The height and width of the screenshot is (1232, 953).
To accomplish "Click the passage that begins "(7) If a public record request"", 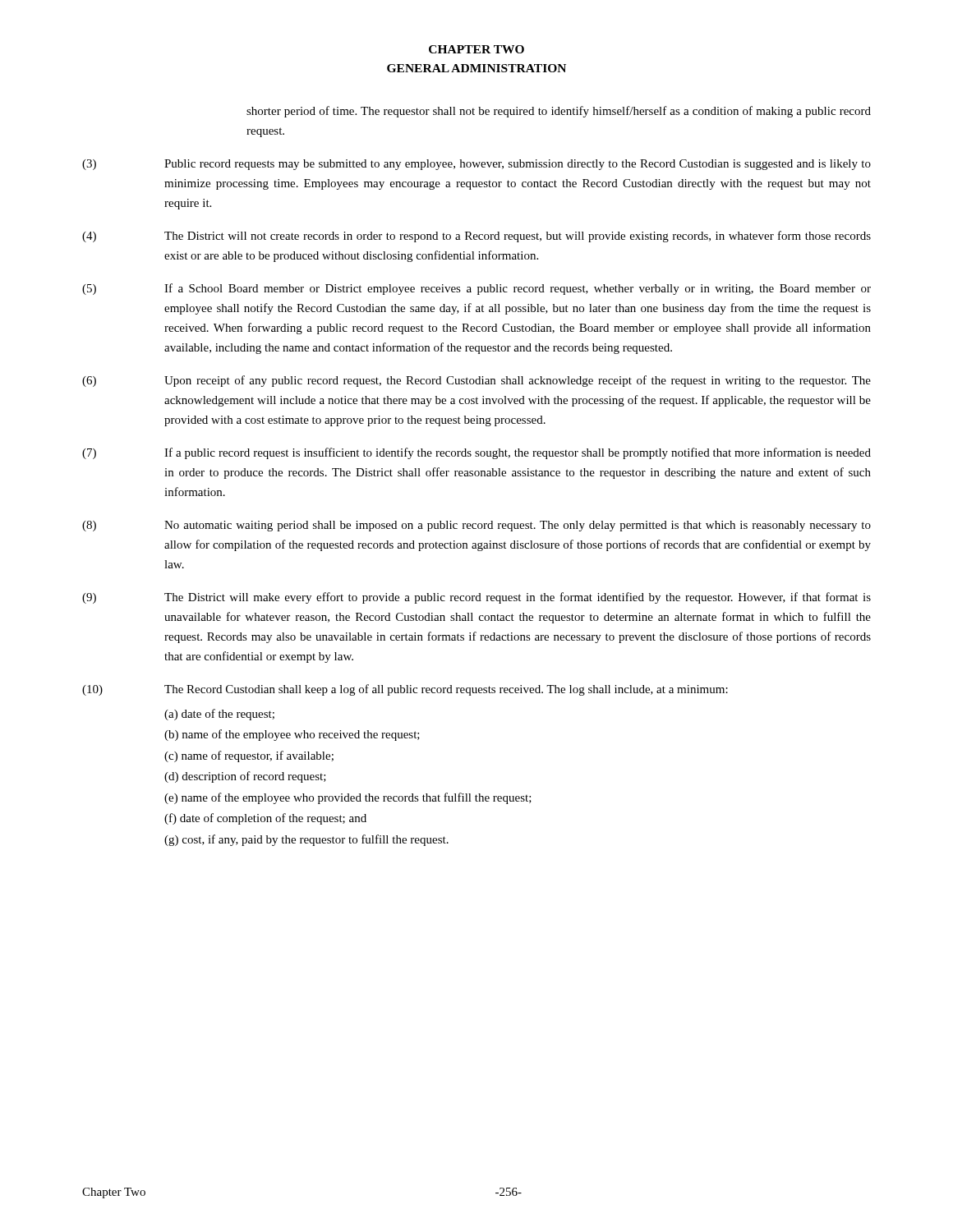I will pos(476,472).
